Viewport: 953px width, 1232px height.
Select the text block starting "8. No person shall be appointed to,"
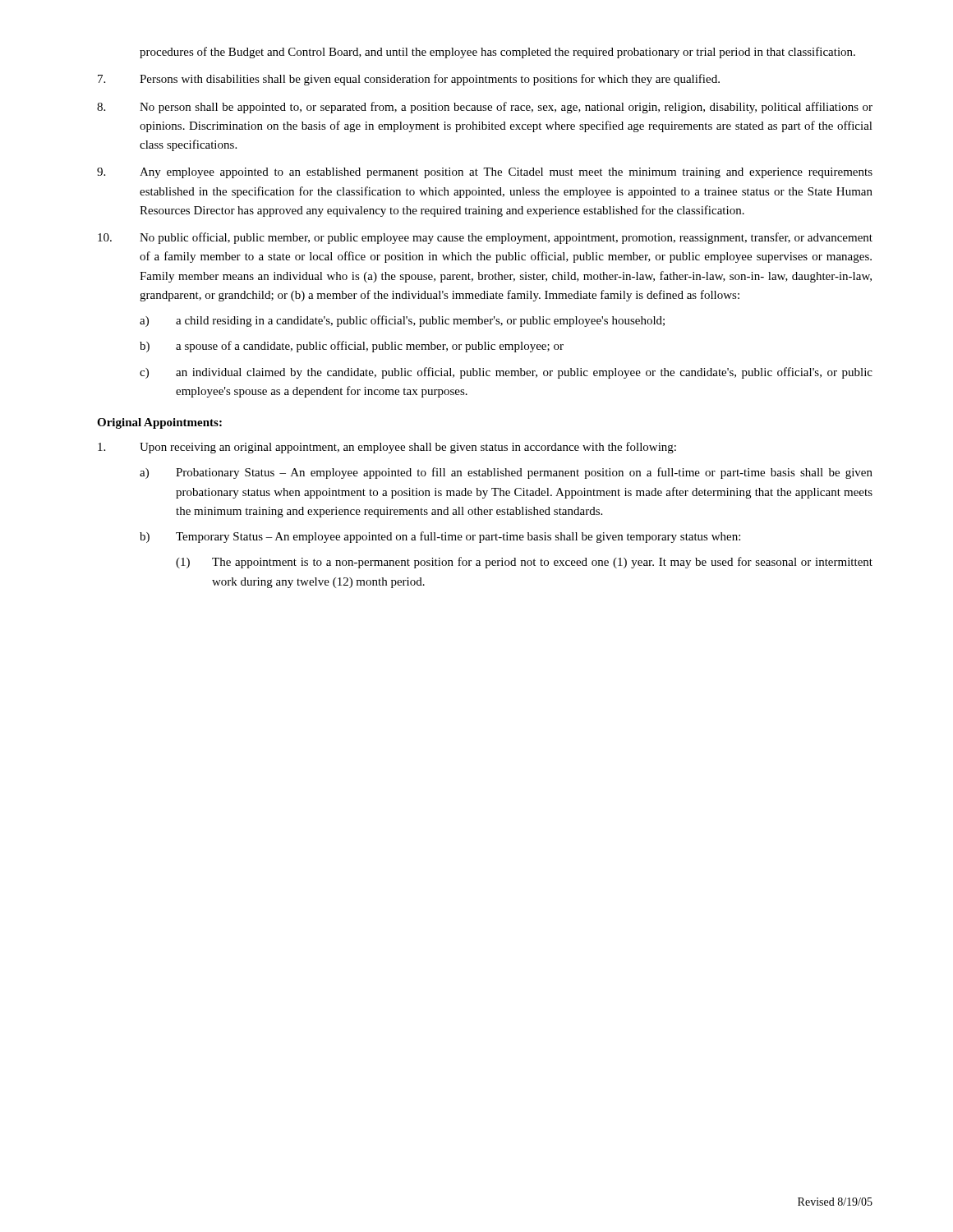pos(485,126)
